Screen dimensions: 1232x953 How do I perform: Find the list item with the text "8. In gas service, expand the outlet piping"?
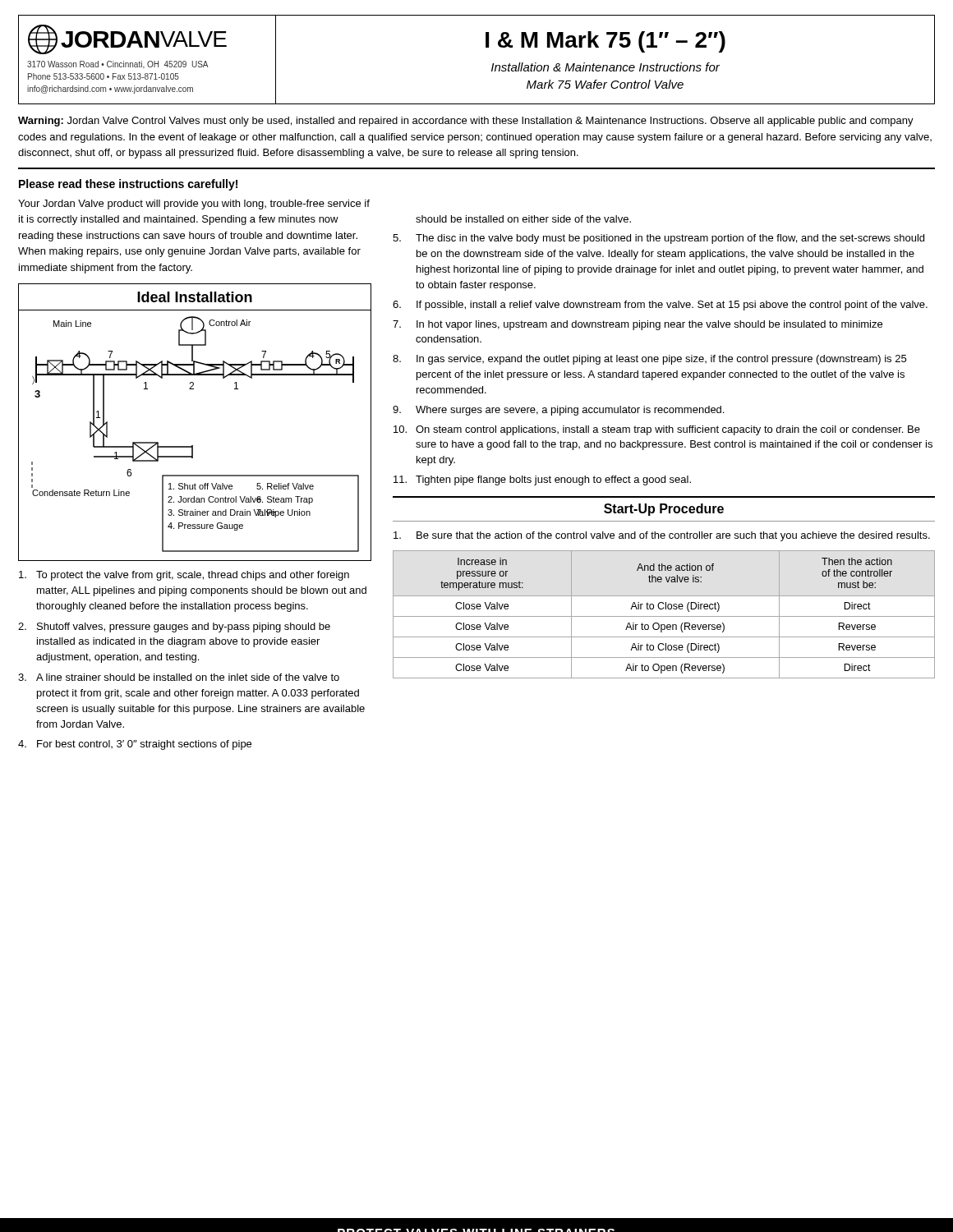pyautogui.click(x=664, y=375)
